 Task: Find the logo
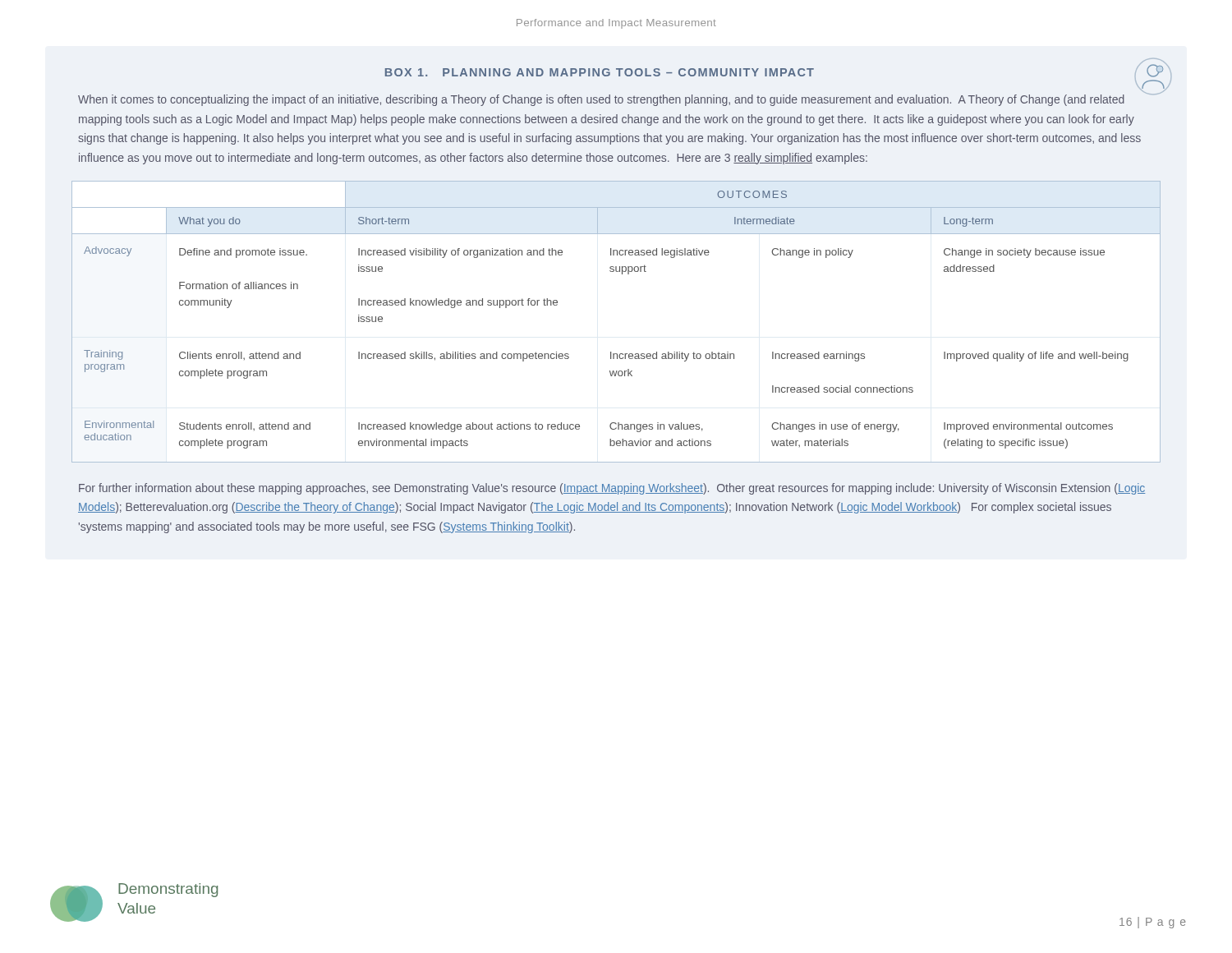[x=132, y=899]
